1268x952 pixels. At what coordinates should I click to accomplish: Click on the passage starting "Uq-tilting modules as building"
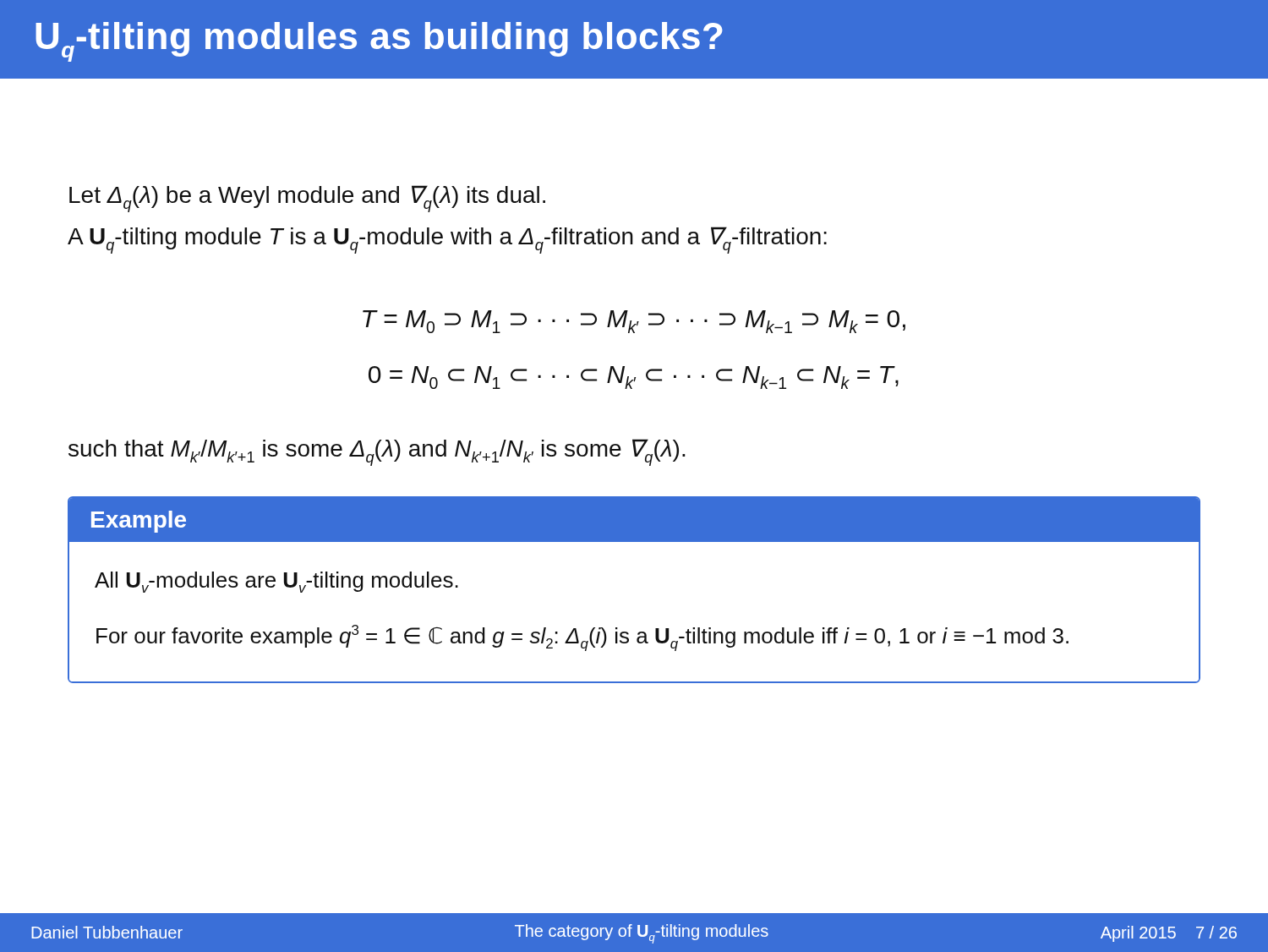(379, 39)
